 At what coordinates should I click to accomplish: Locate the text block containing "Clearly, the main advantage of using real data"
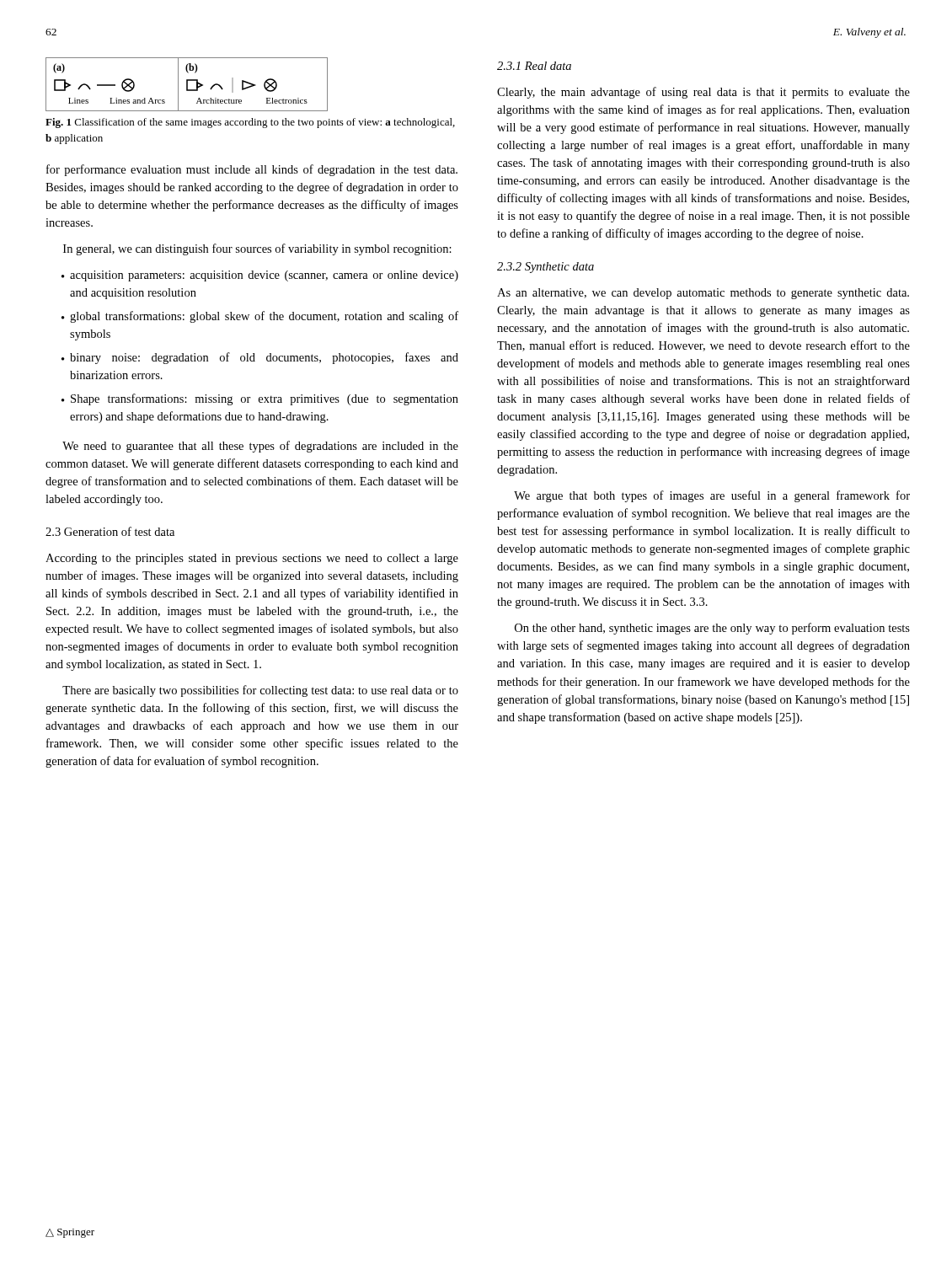[x=703, y=163]
